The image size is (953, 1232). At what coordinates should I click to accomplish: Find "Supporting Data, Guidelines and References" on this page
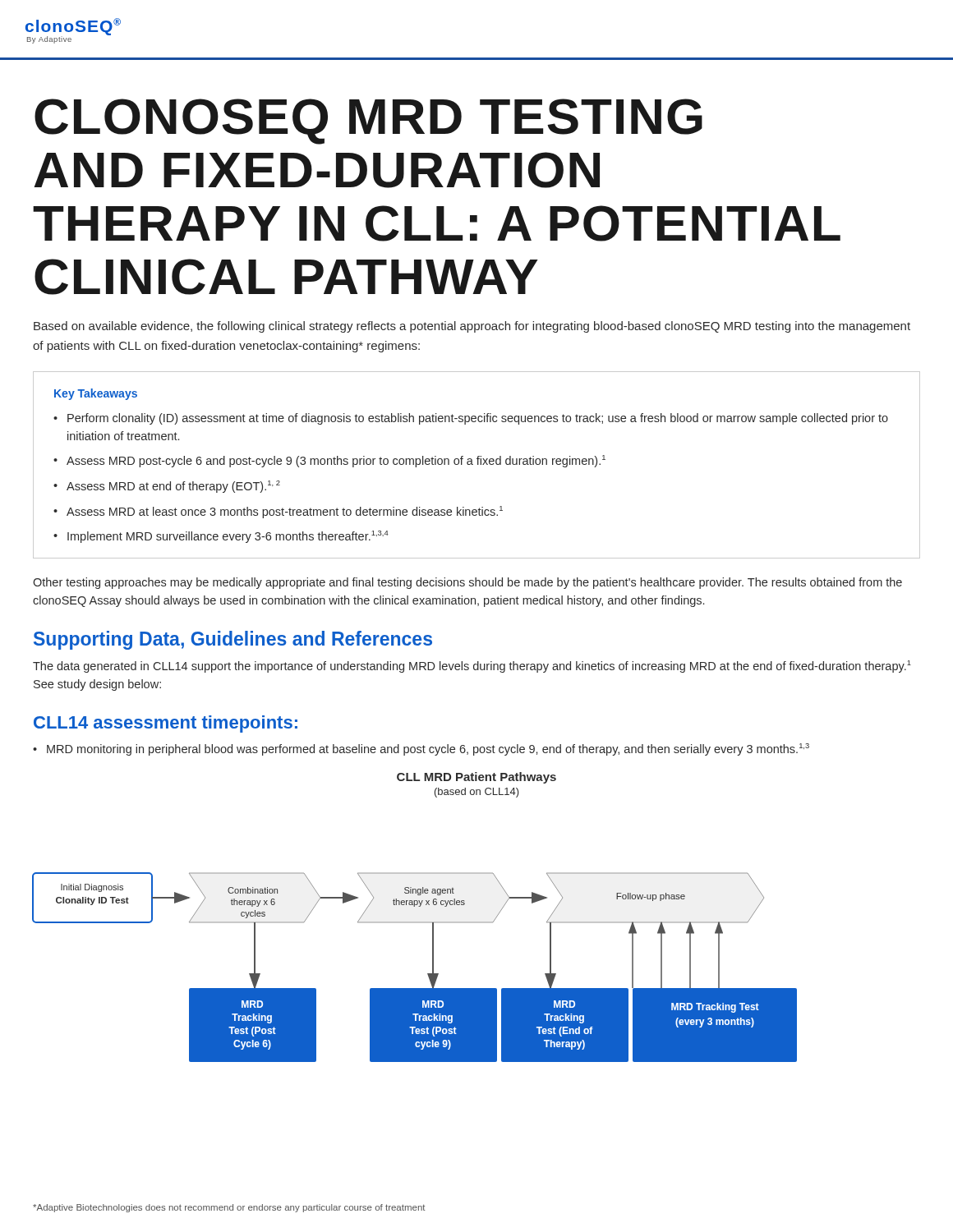[x=233, y=639]
